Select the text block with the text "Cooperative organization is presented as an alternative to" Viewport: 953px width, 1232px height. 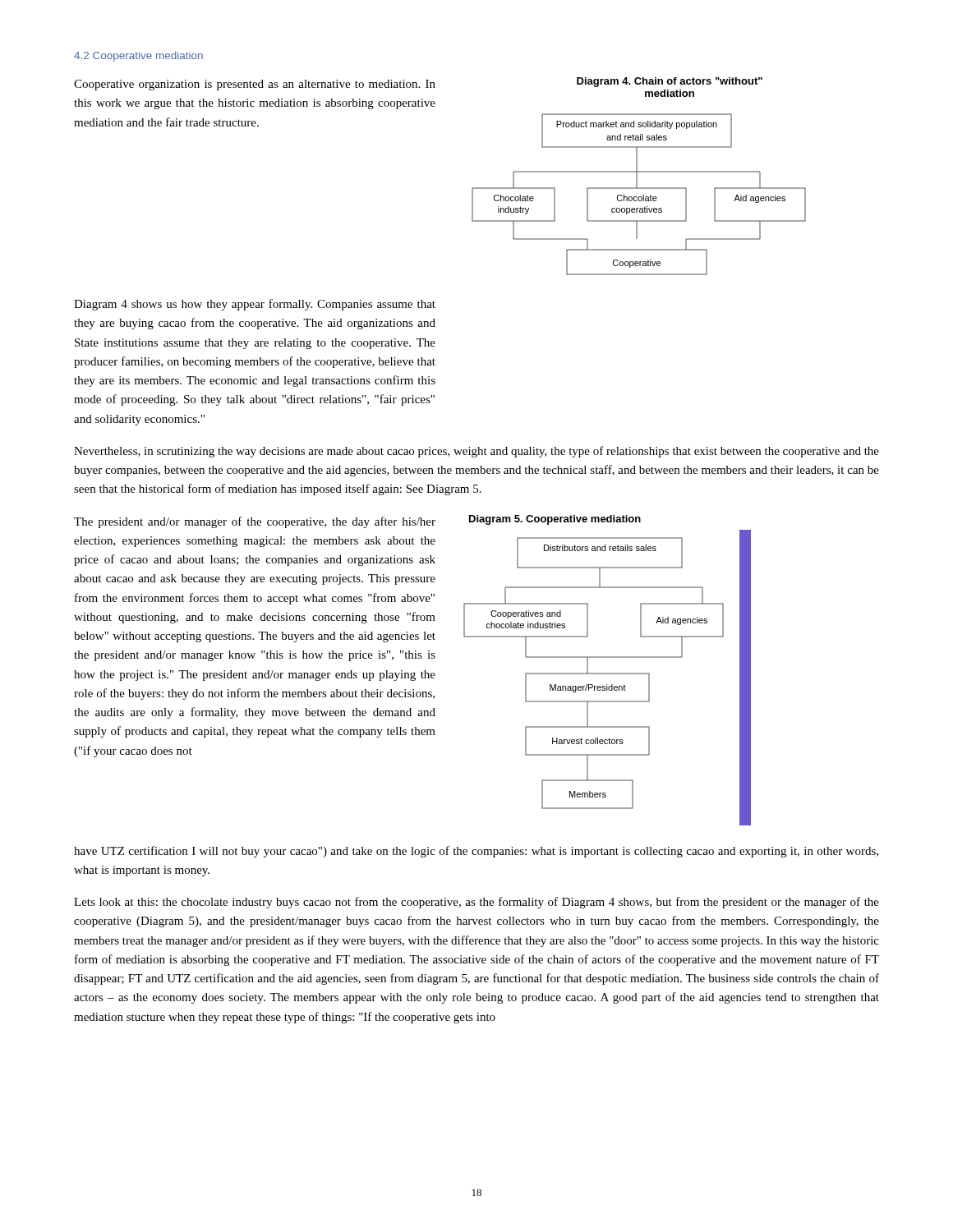(255, 103)
